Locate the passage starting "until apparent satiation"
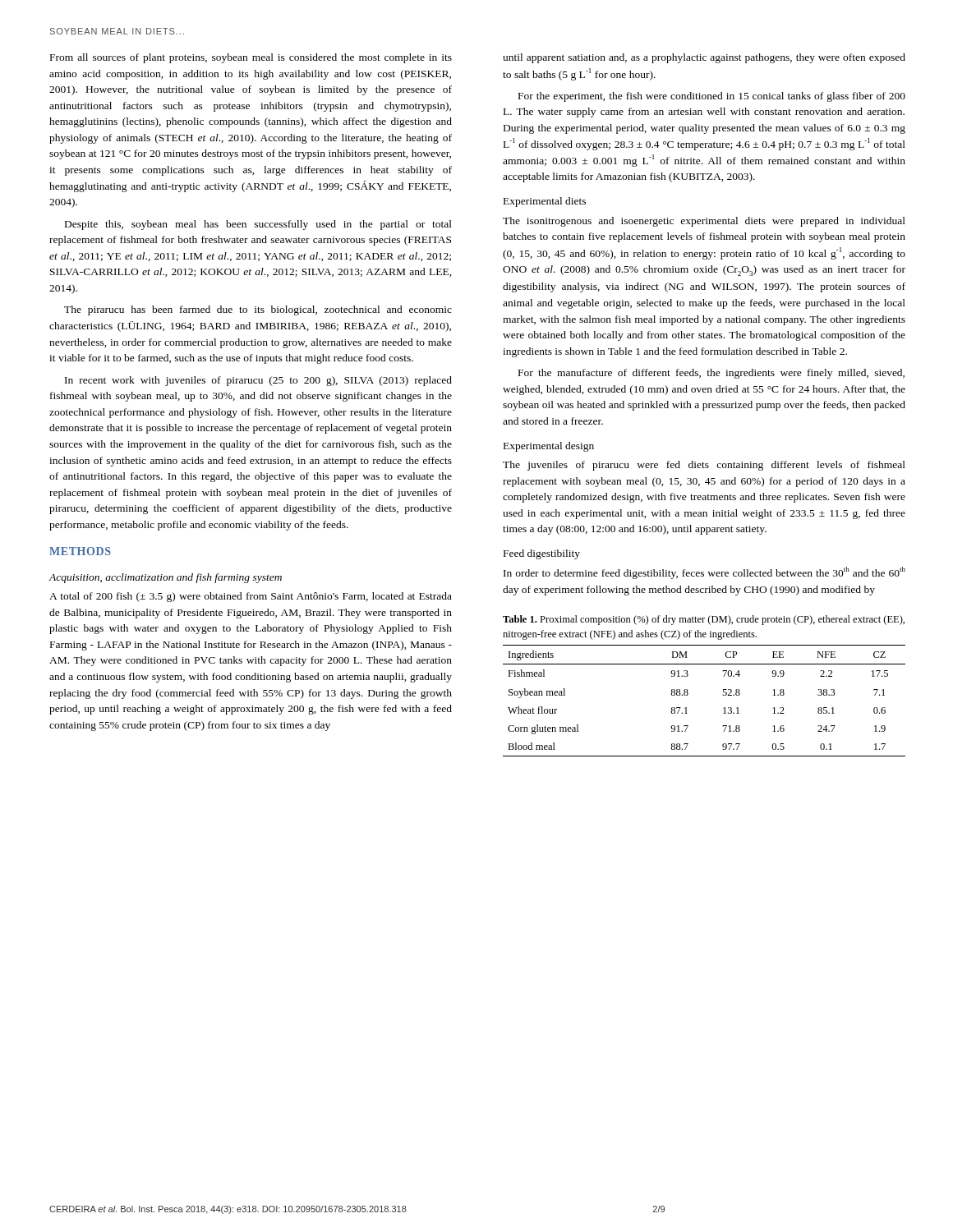The image size is (953, 1232). [x=704, y=66]
